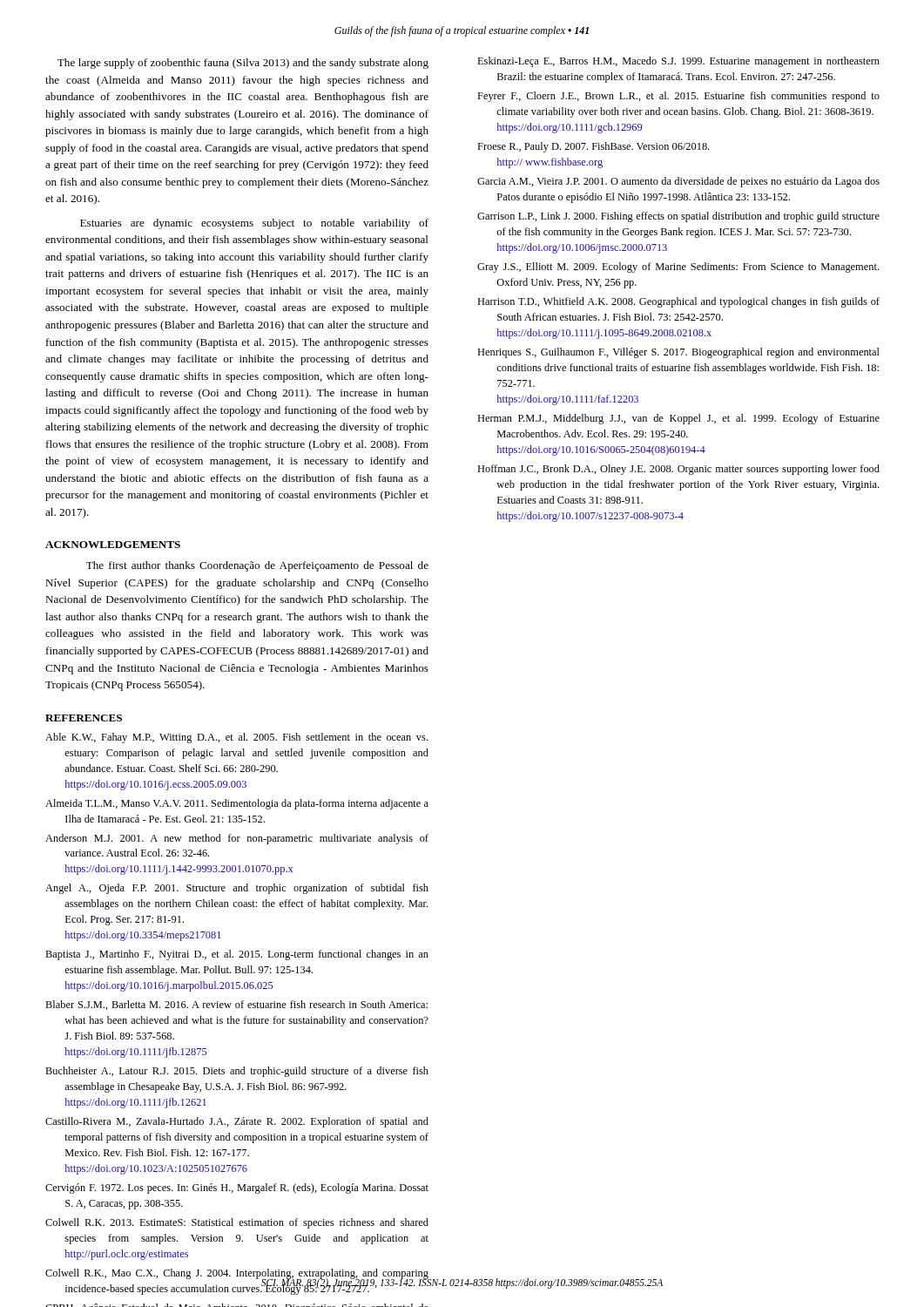The height and width of the screenshot is (1307, 924).
Task: Select the list item that says "Harrison T.D., Whitfield A.K. 2008."
Action: tap(678, 317)
